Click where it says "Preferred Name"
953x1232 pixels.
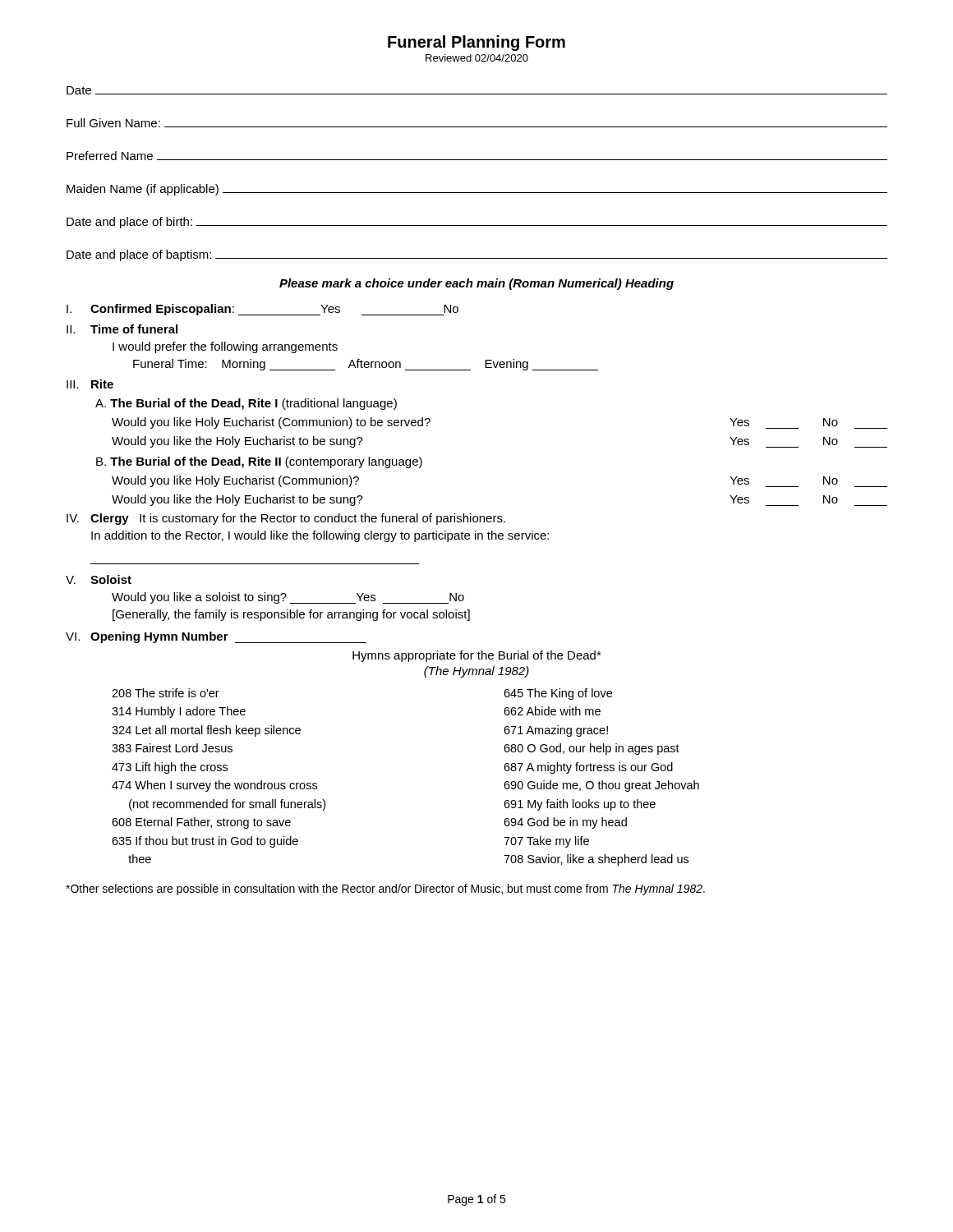pos(476,154)
